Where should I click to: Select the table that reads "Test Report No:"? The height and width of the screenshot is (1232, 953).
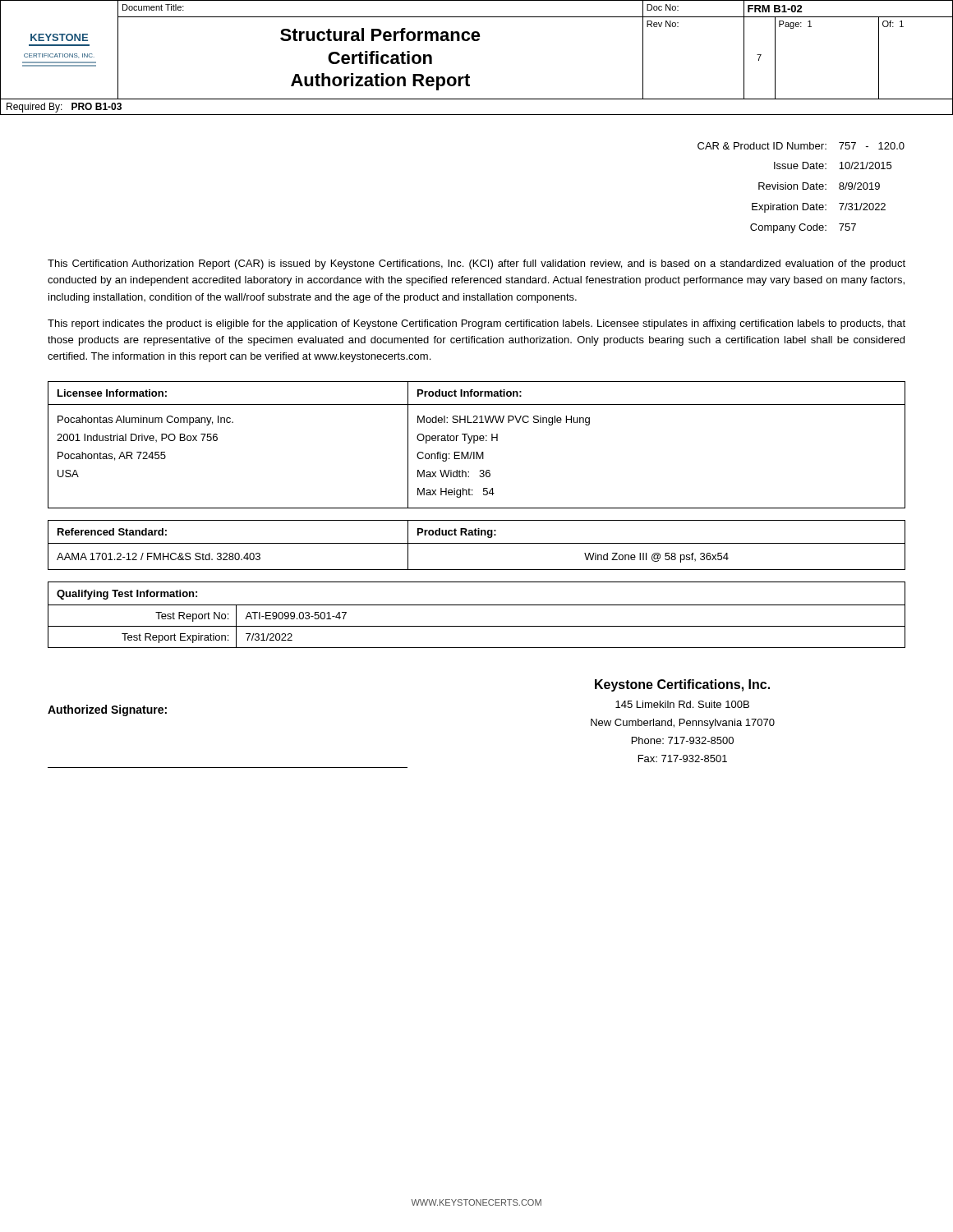pyautogui.click(x=476, y=614)
